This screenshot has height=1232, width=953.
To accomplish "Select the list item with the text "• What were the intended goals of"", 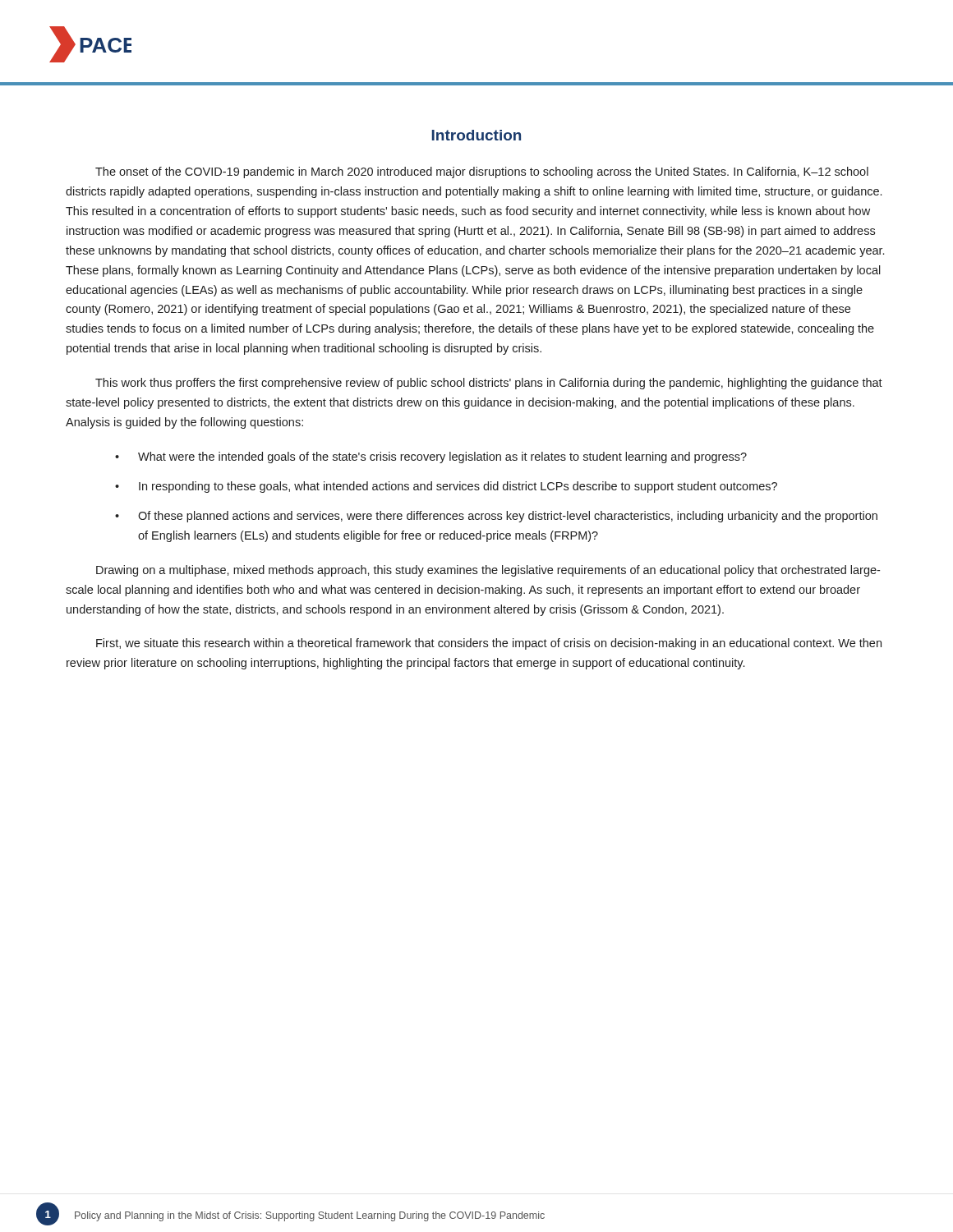I will [501, 457].
